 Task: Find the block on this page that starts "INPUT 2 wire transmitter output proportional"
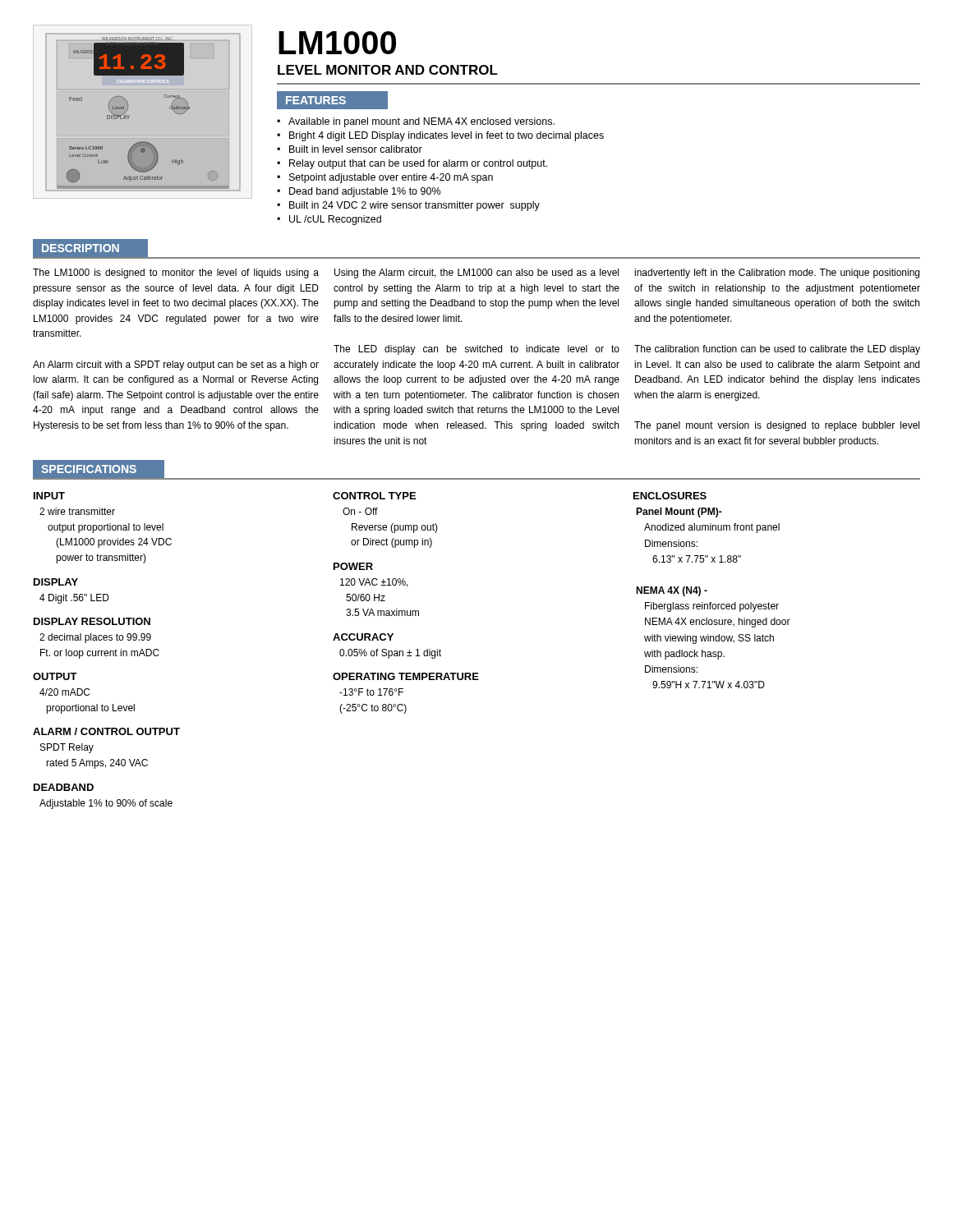tap(49, 496)
